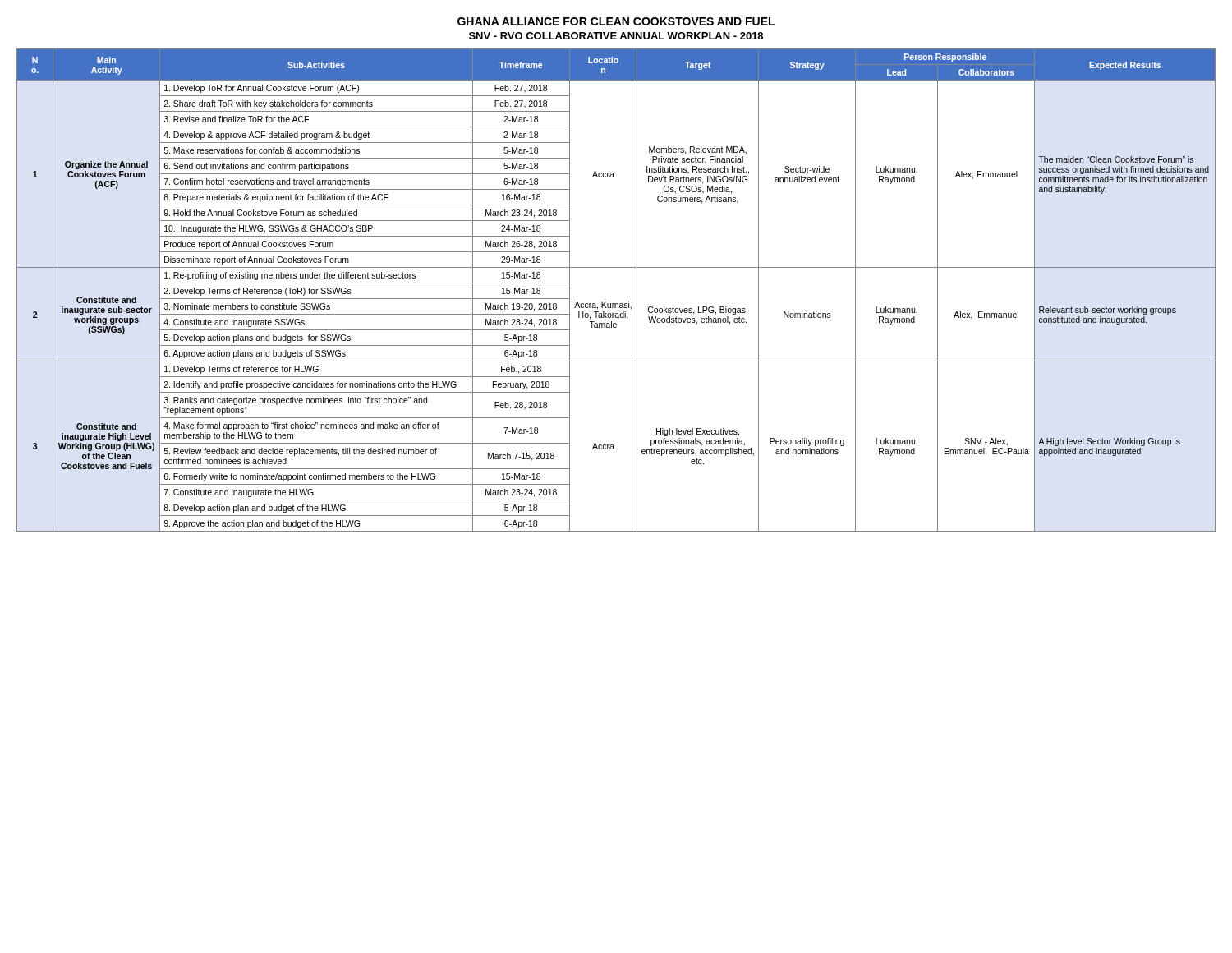The width and height of the screenshot is (1232, 953).
Task: Locate the table with the text "4. Constitute and inaugurate"
Action: click(x=616, y=290)
